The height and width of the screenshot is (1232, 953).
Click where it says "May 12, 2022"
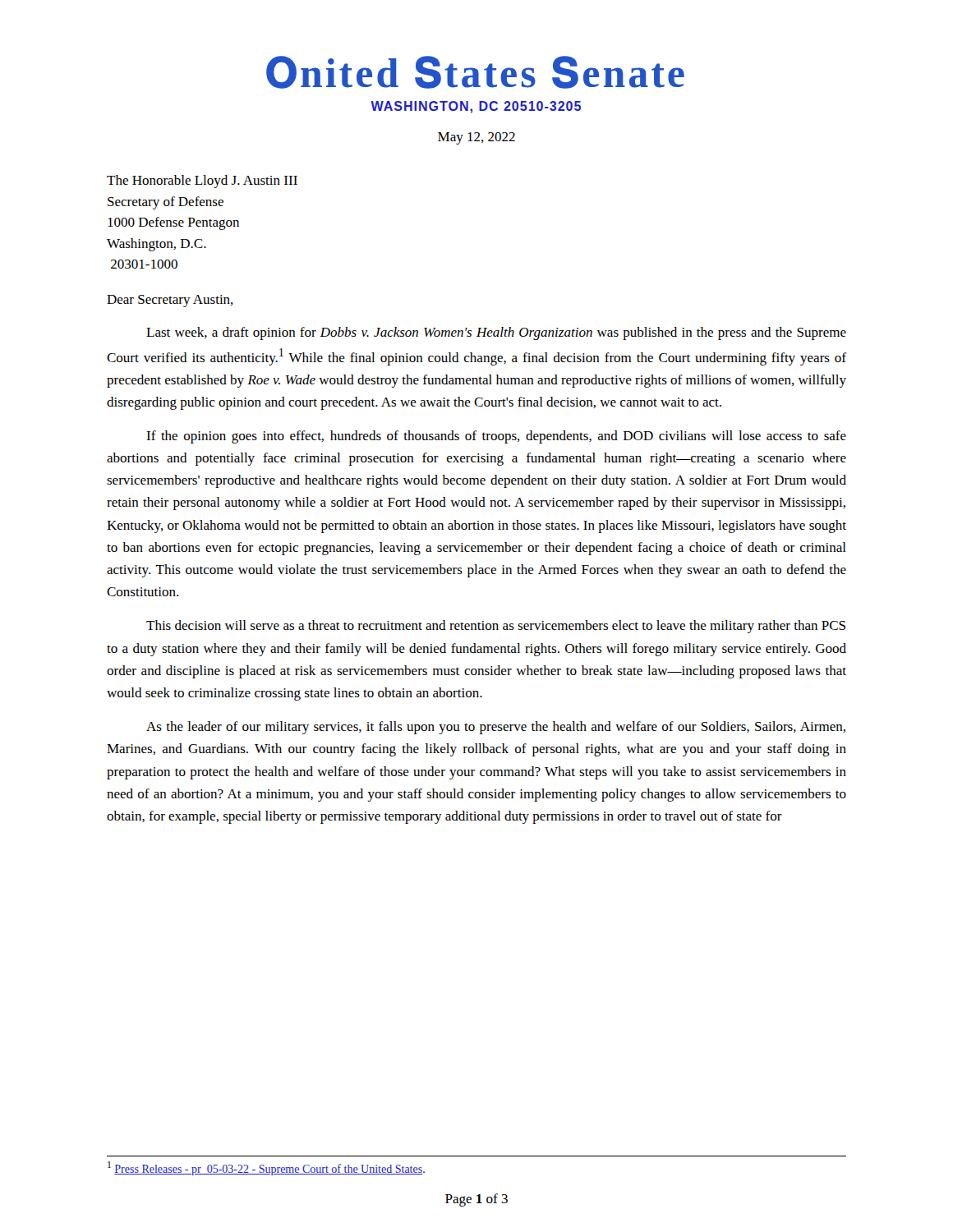tap(476, 137)
